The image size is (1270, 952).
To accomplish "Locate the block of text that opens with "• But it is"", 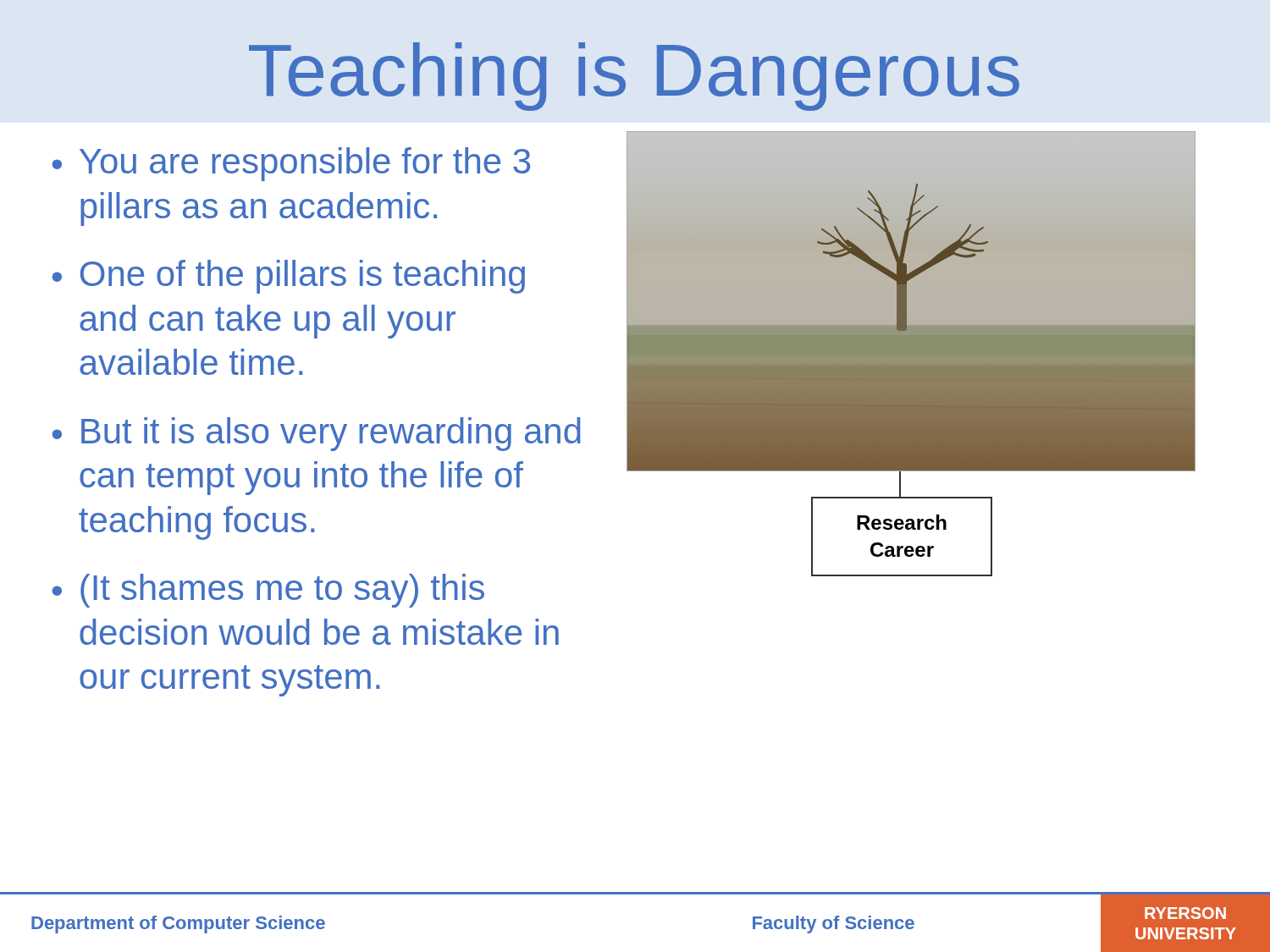I will 322,476.
